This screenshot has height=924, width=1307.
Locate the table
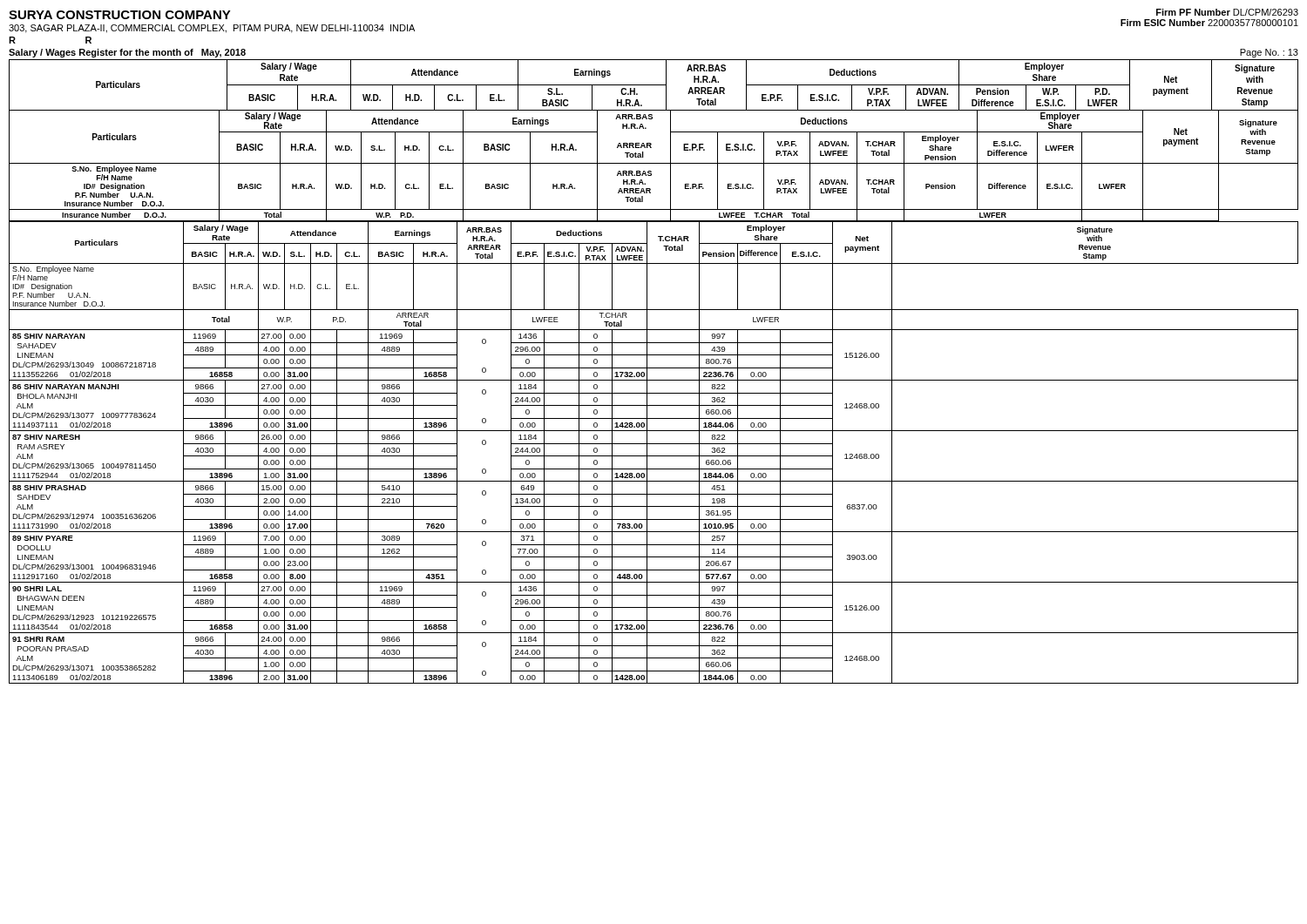(654, 371)
